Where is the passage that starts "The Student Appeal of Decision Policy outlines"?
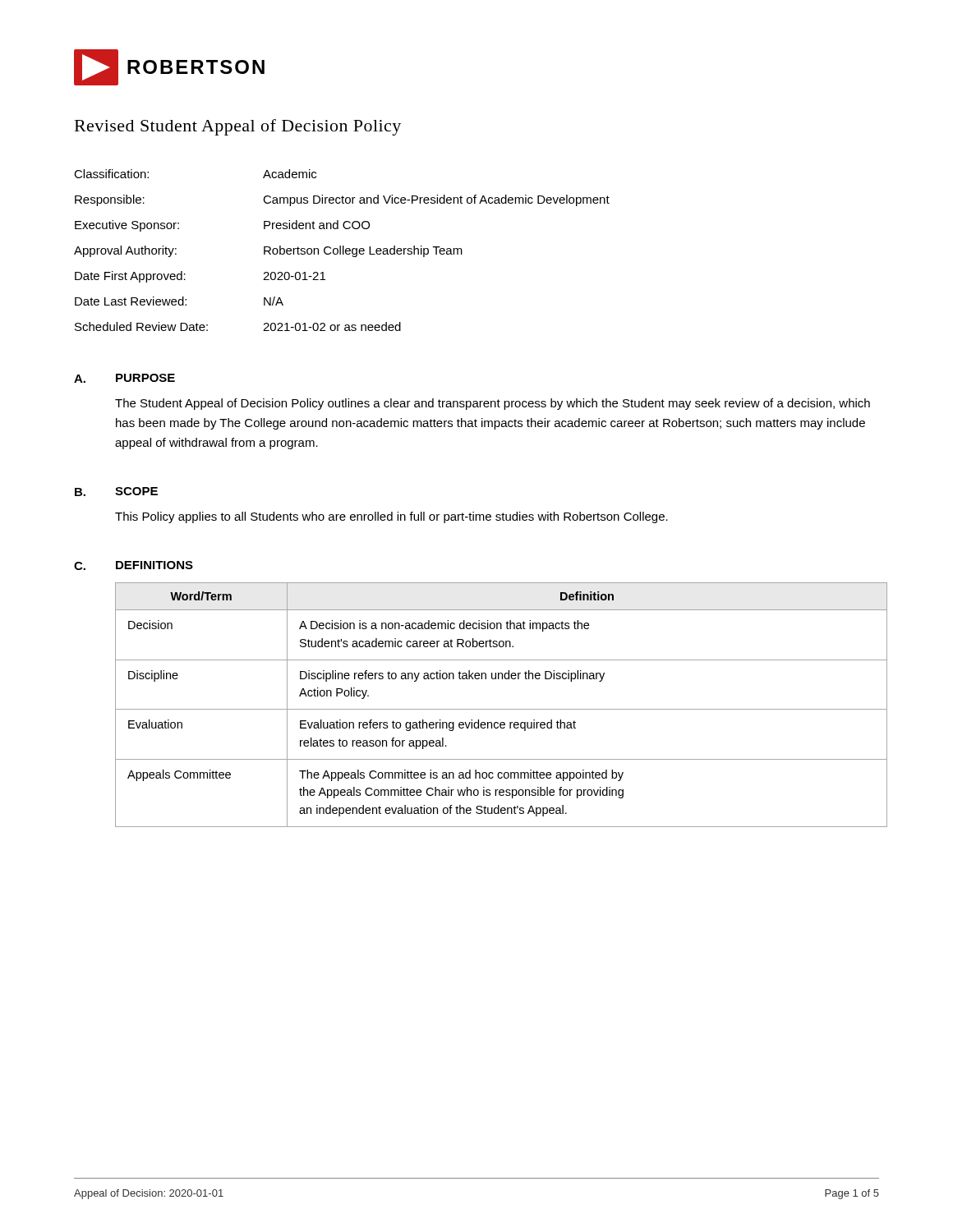Screen dimensions: 1232x953 coord(493,423)
